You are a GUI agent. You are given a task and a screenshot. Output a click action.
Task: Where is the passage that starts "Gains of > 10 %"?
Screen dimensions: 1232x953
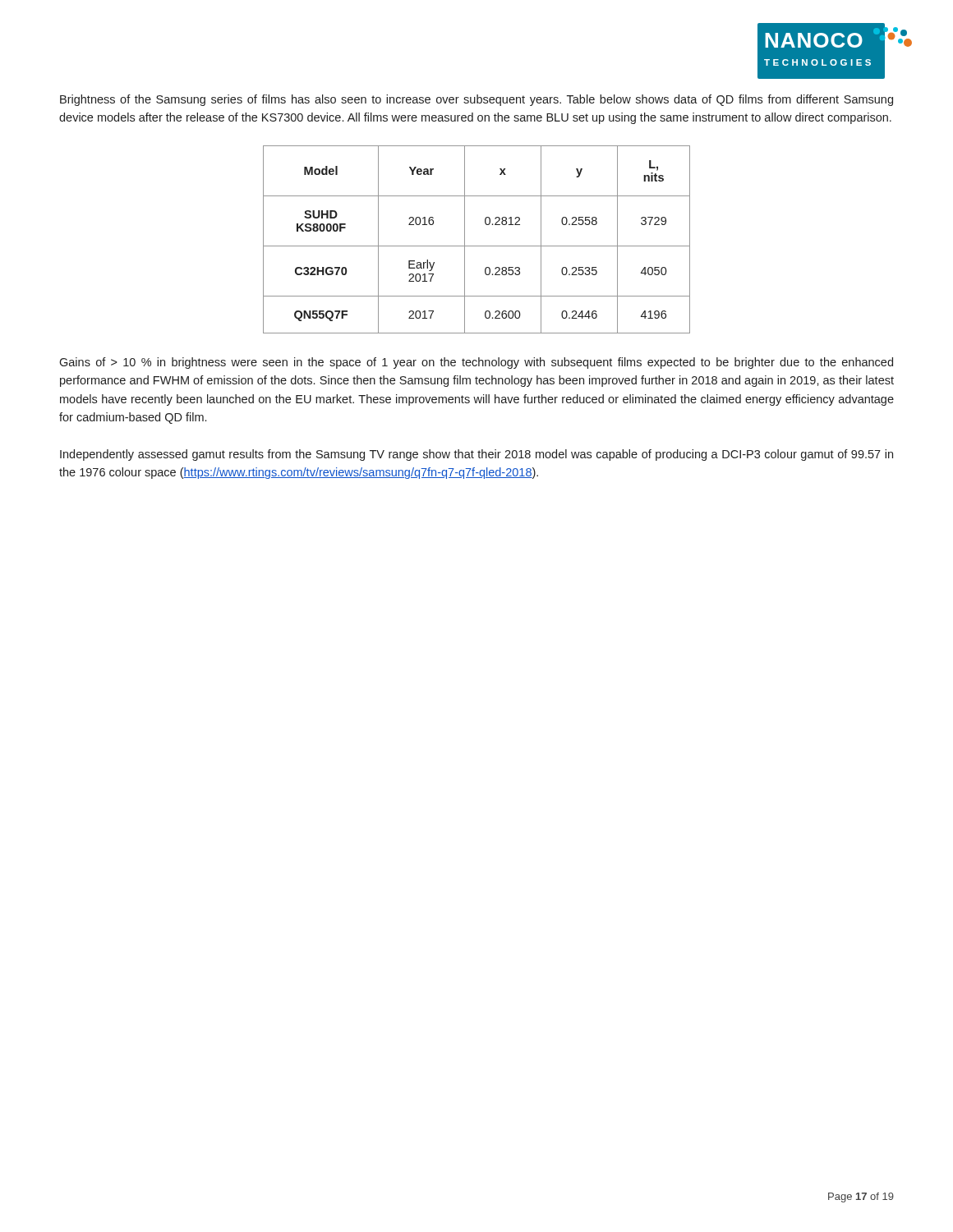tap(476, 390)
